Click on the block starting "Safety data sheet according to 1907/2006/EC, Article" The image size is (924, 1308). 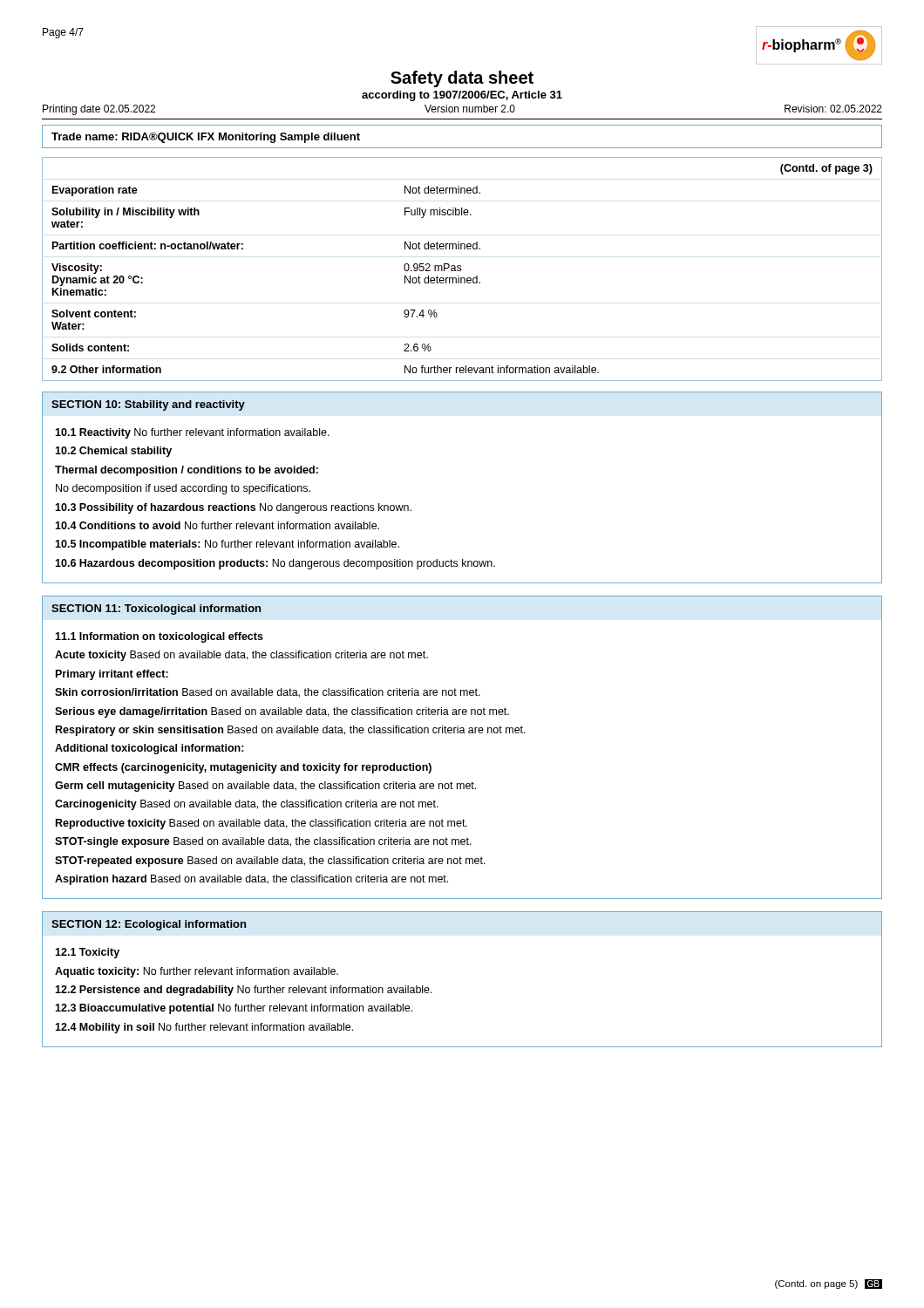point(462,85)
